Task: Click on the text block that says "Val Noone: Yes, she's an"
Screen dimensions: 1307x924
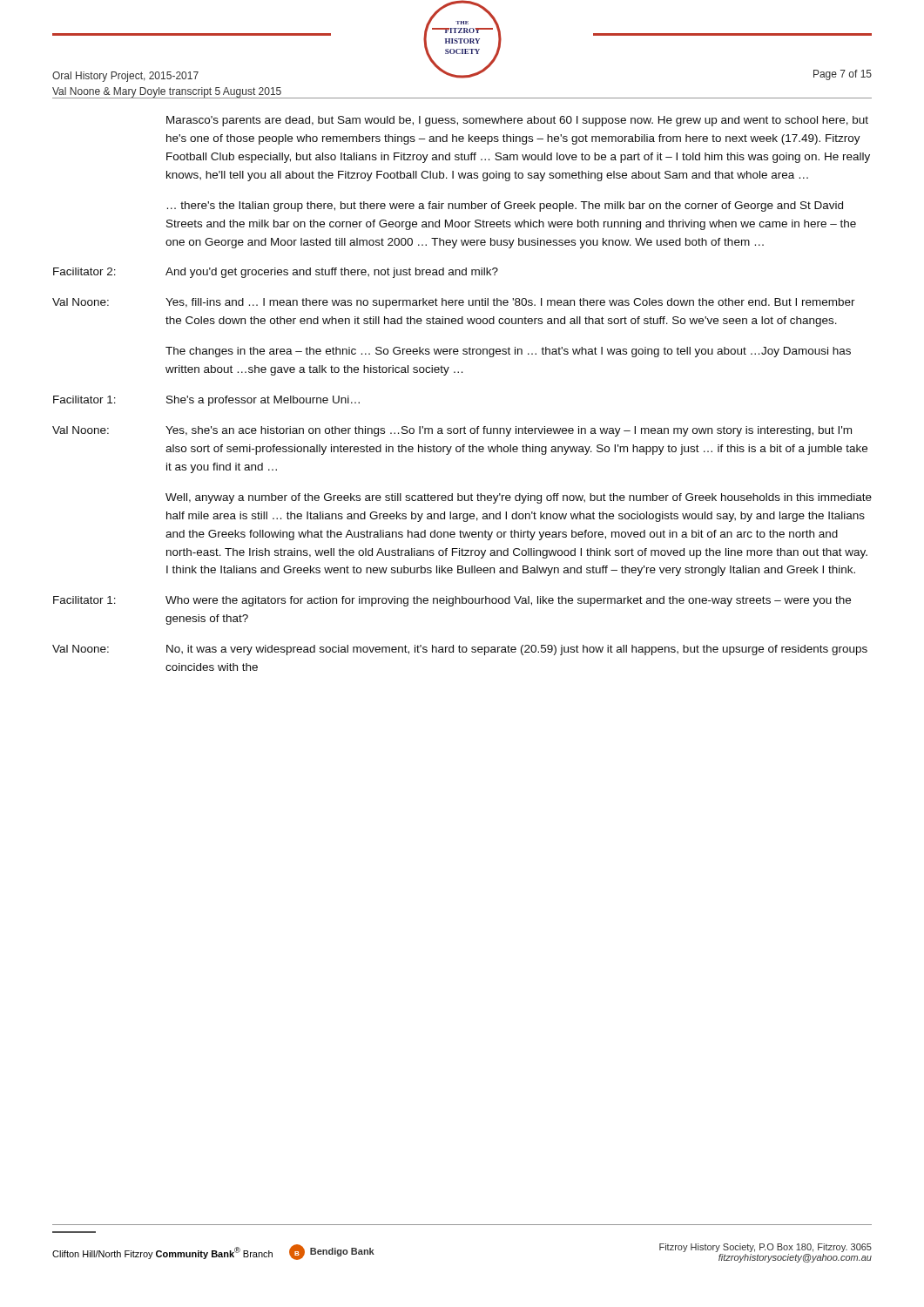Action: 462,449
